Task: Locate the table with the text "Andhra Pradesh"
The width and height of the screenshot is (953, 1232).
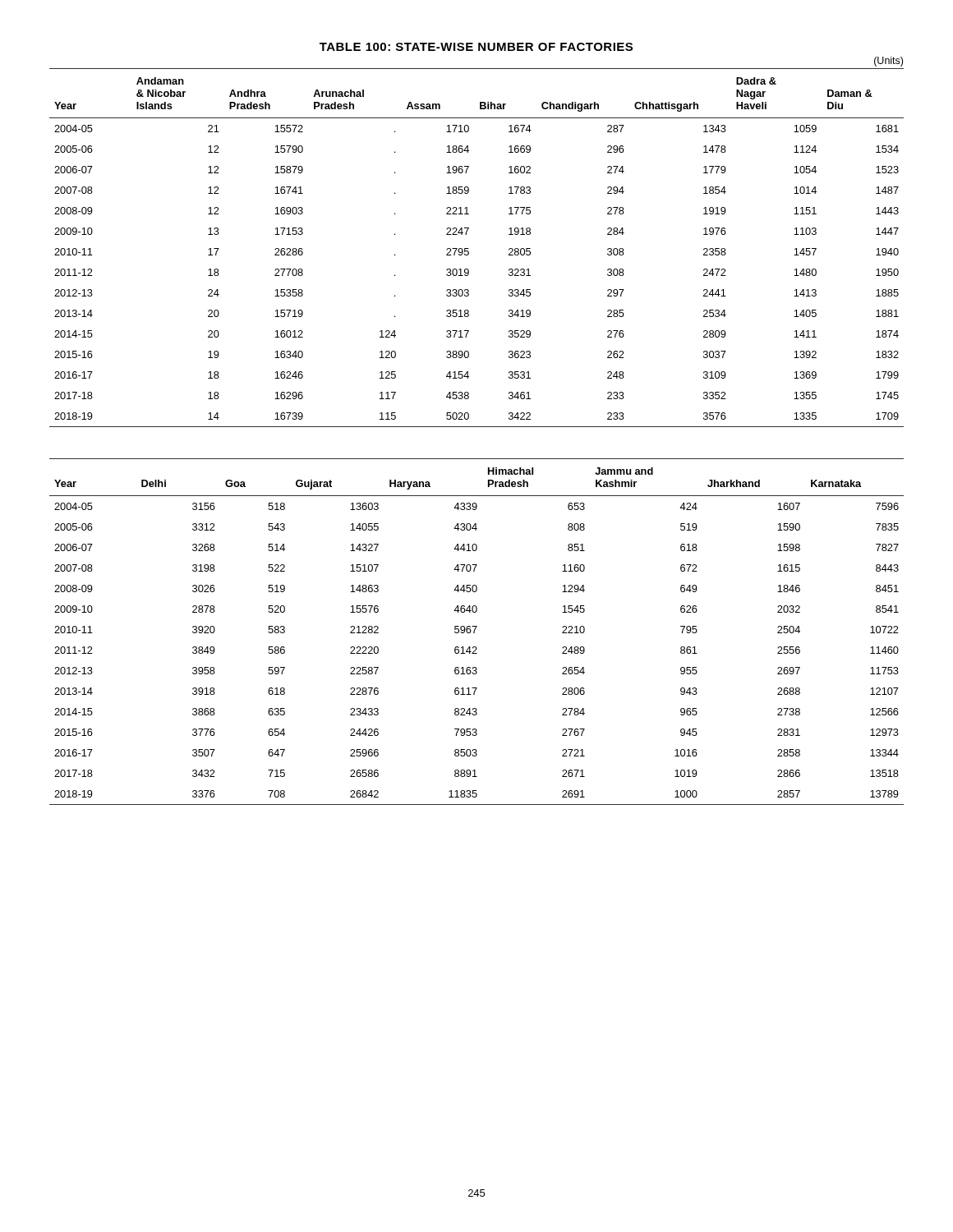Action: point(476,248)
